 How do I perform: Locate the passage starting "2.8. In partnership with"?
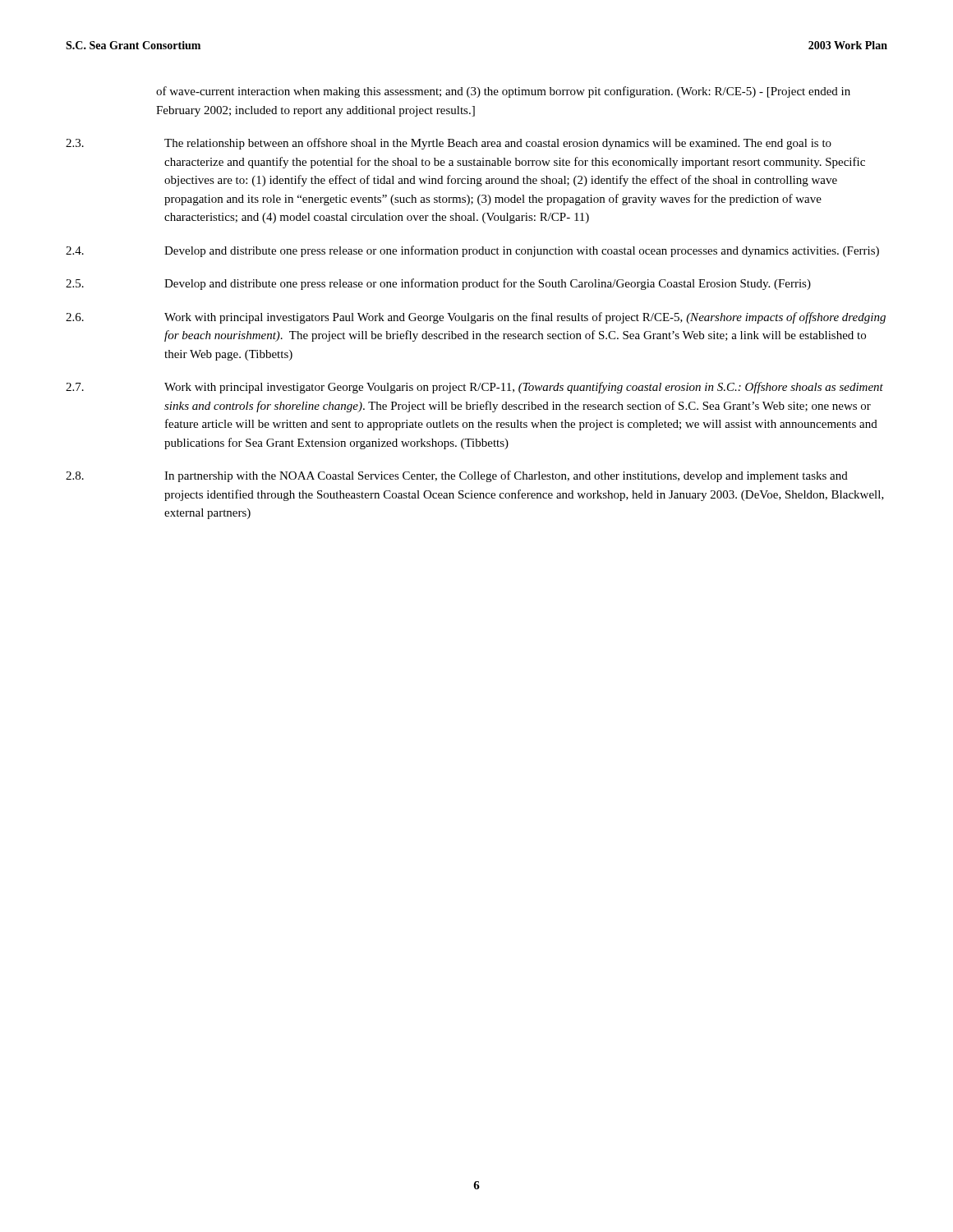pos(476,494)
